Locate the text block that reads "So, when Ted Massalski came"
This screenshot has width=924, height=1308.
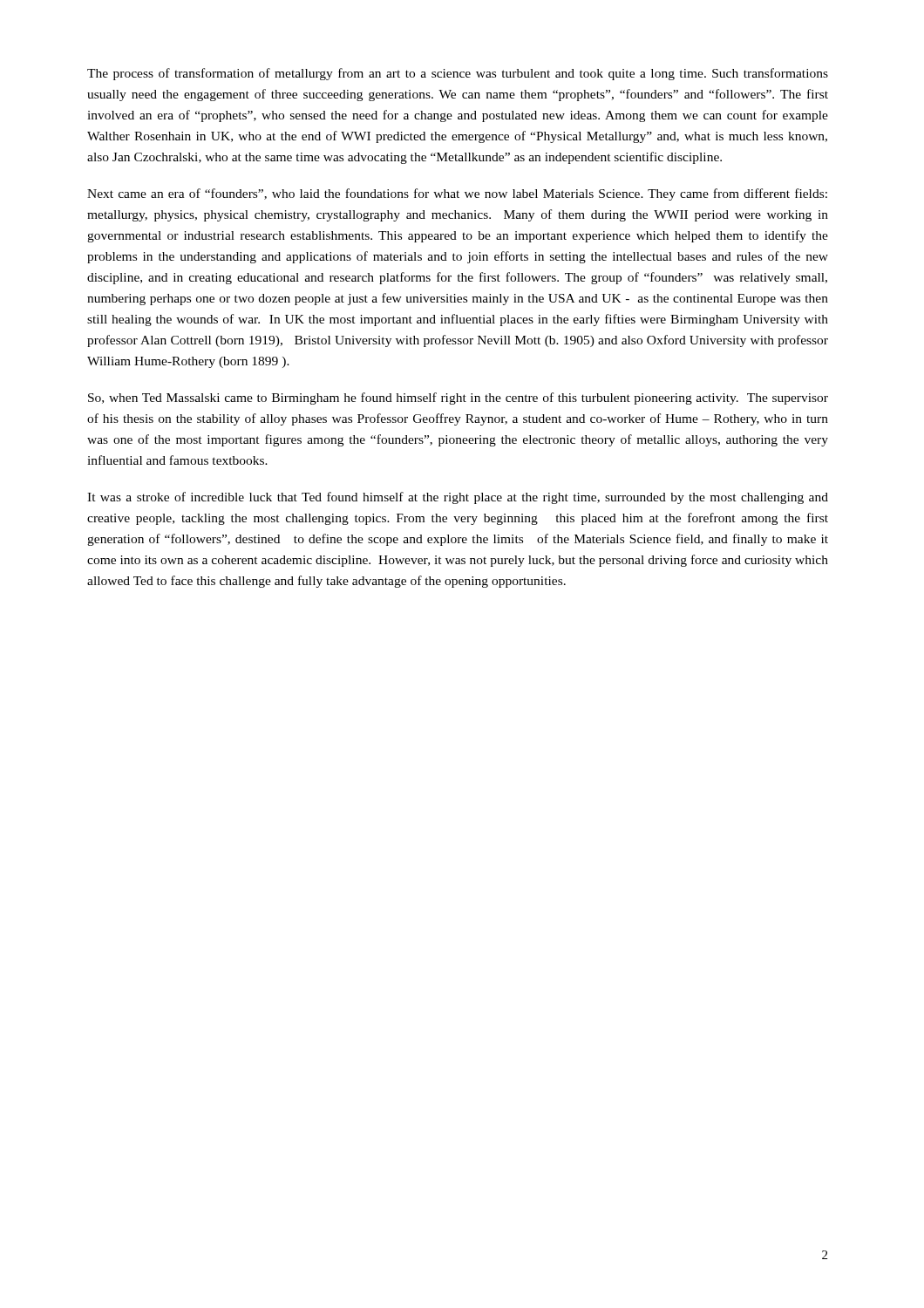(x=458, y=429)
